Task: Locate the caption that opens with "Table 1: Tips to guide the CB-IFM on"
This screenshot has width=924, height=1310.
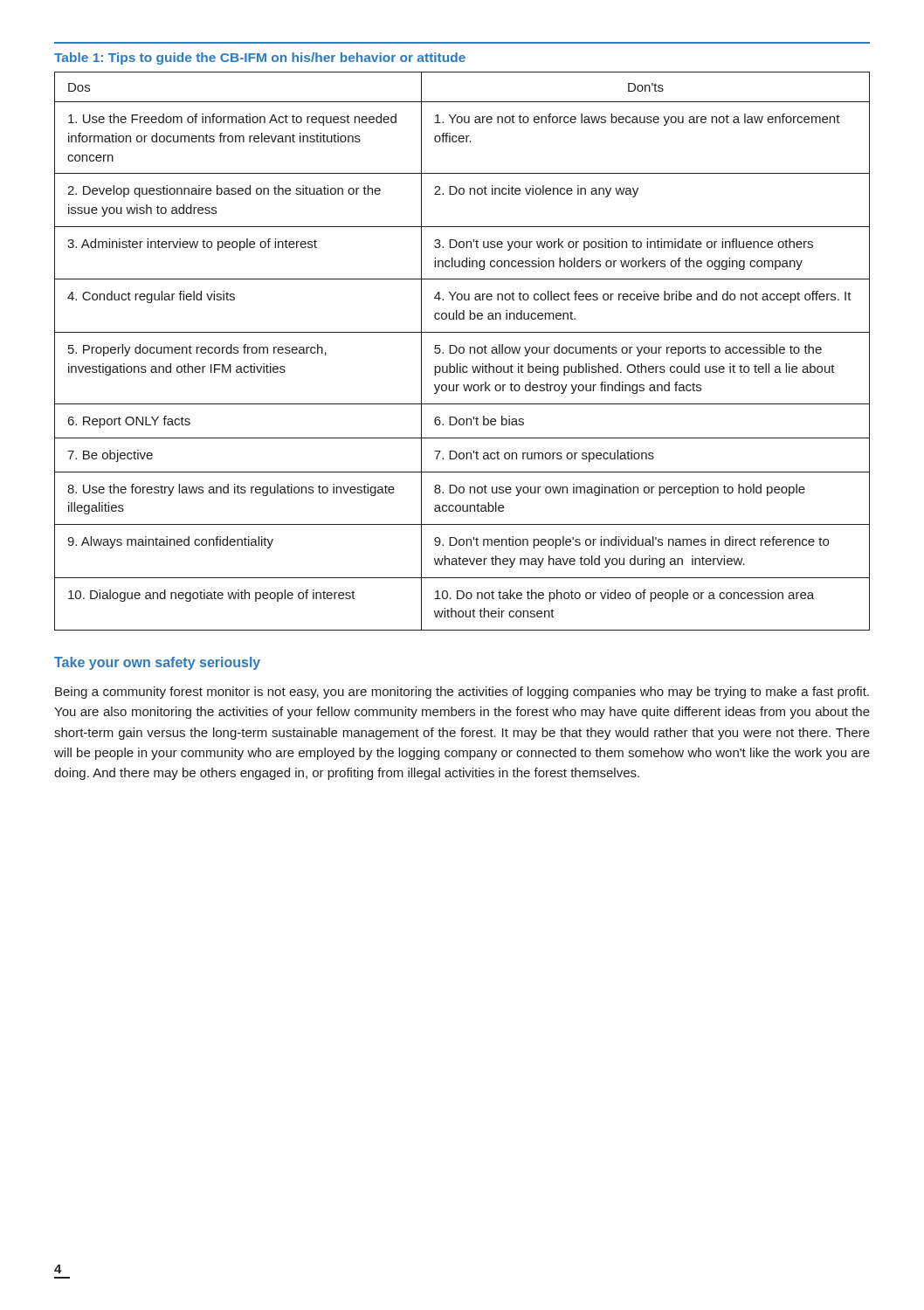Action: (x=260, y=57)
